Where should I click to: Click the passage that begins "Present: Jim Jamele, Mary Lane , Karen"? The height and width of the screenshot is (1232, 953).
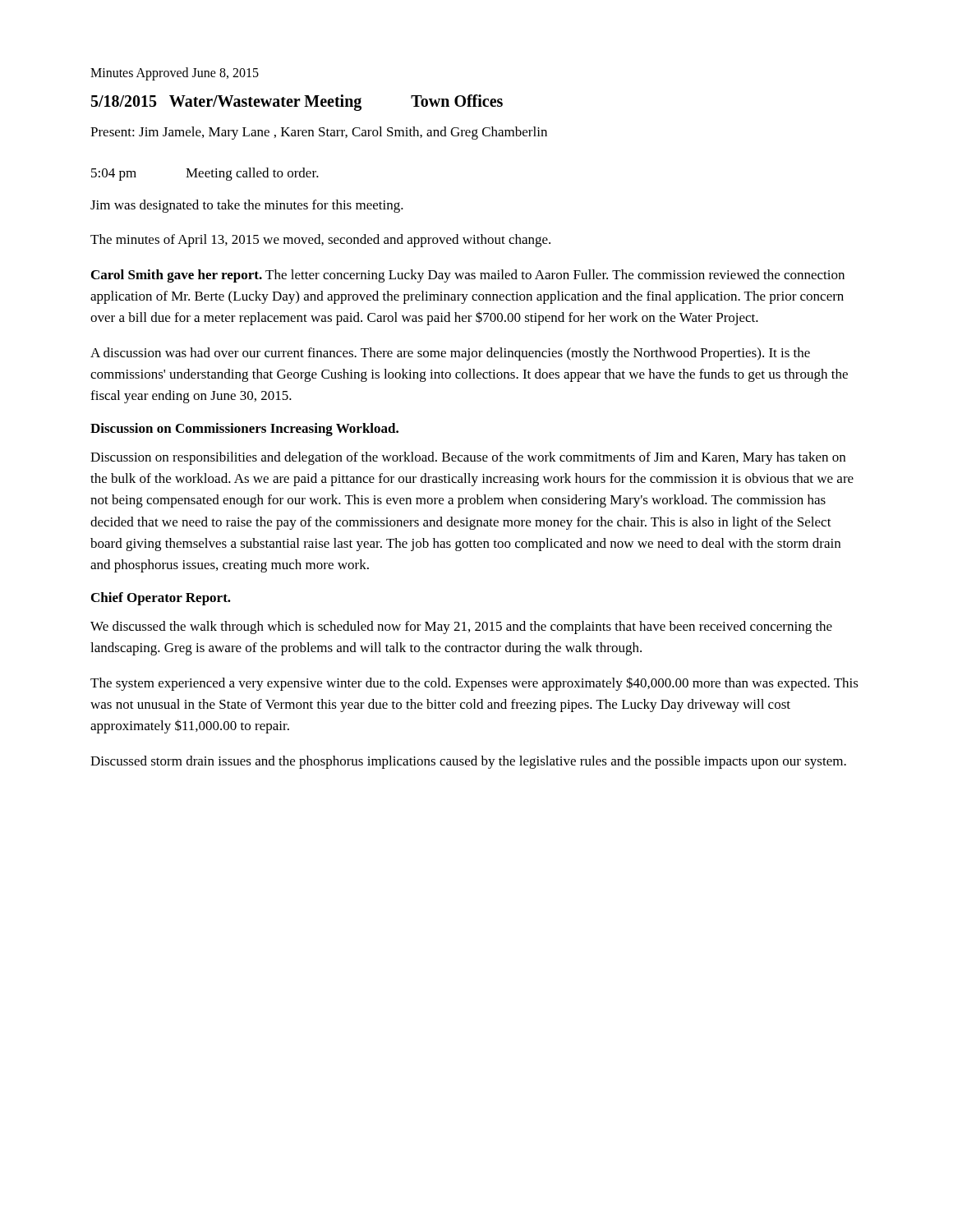pos(319,132)
